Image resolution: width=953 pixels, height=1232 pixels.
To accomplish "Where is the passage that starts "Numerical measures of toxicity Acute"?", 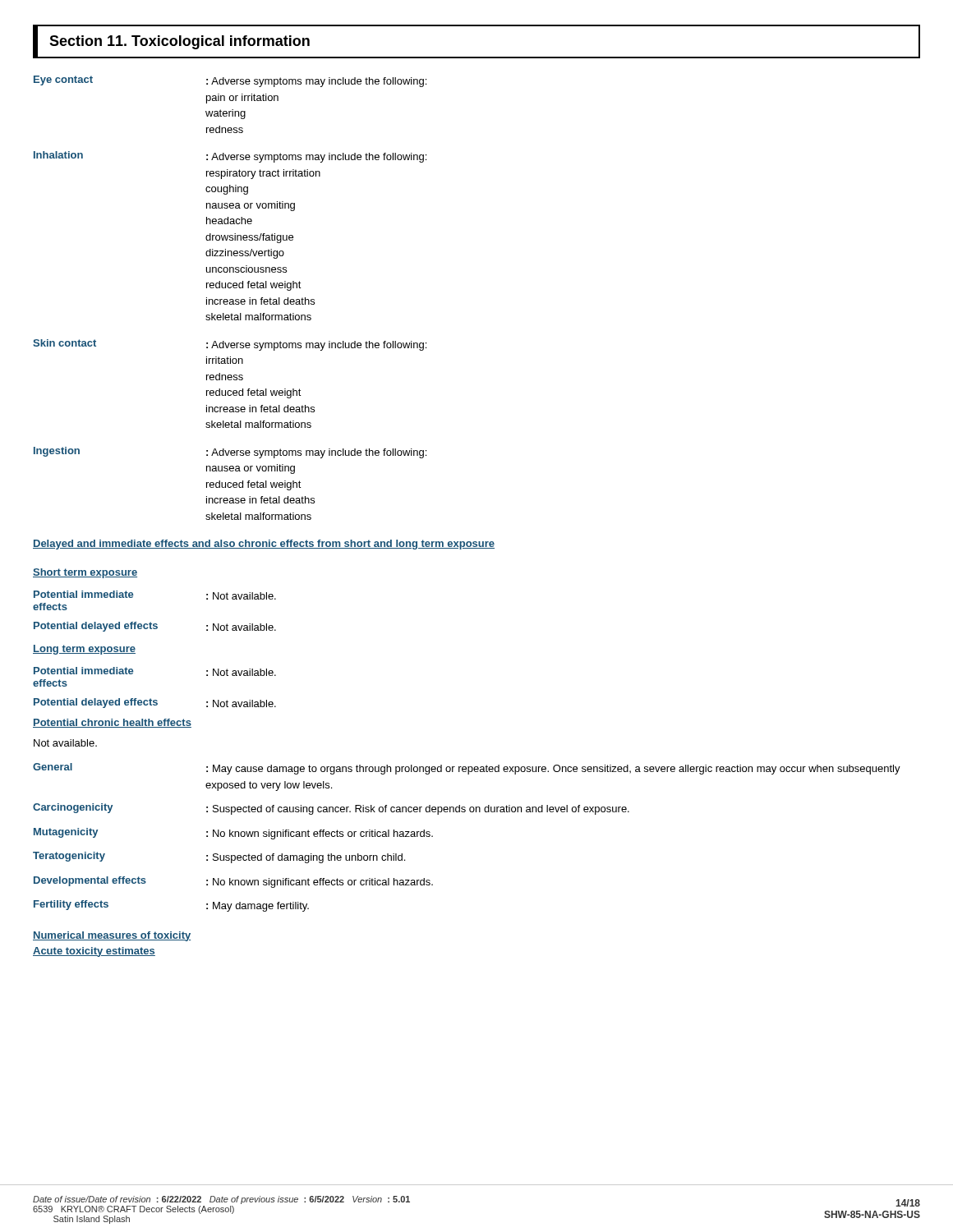I will 112,936.
